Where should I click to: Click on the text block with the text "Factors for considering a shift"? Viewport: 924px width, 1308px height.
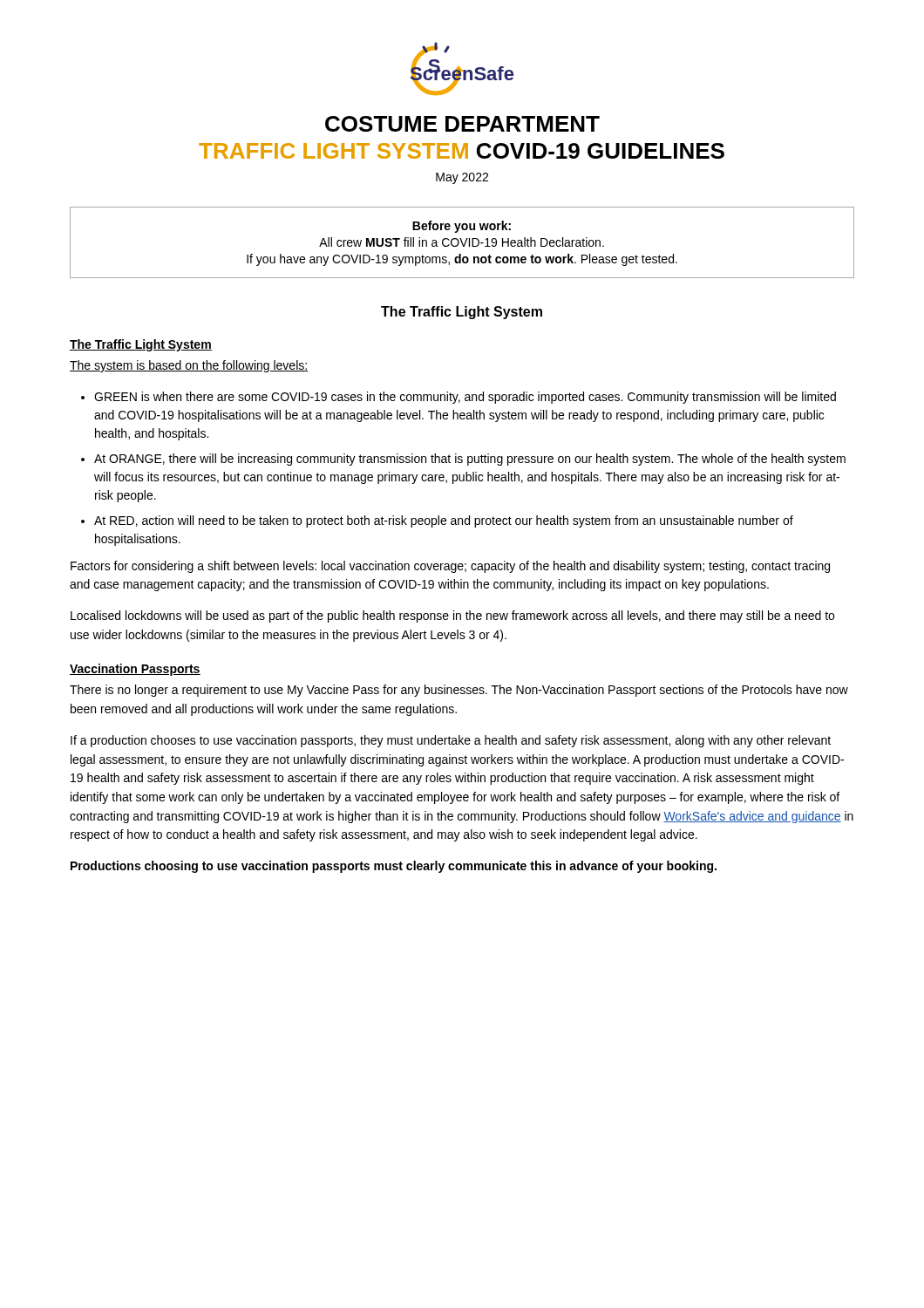(450, 575)
